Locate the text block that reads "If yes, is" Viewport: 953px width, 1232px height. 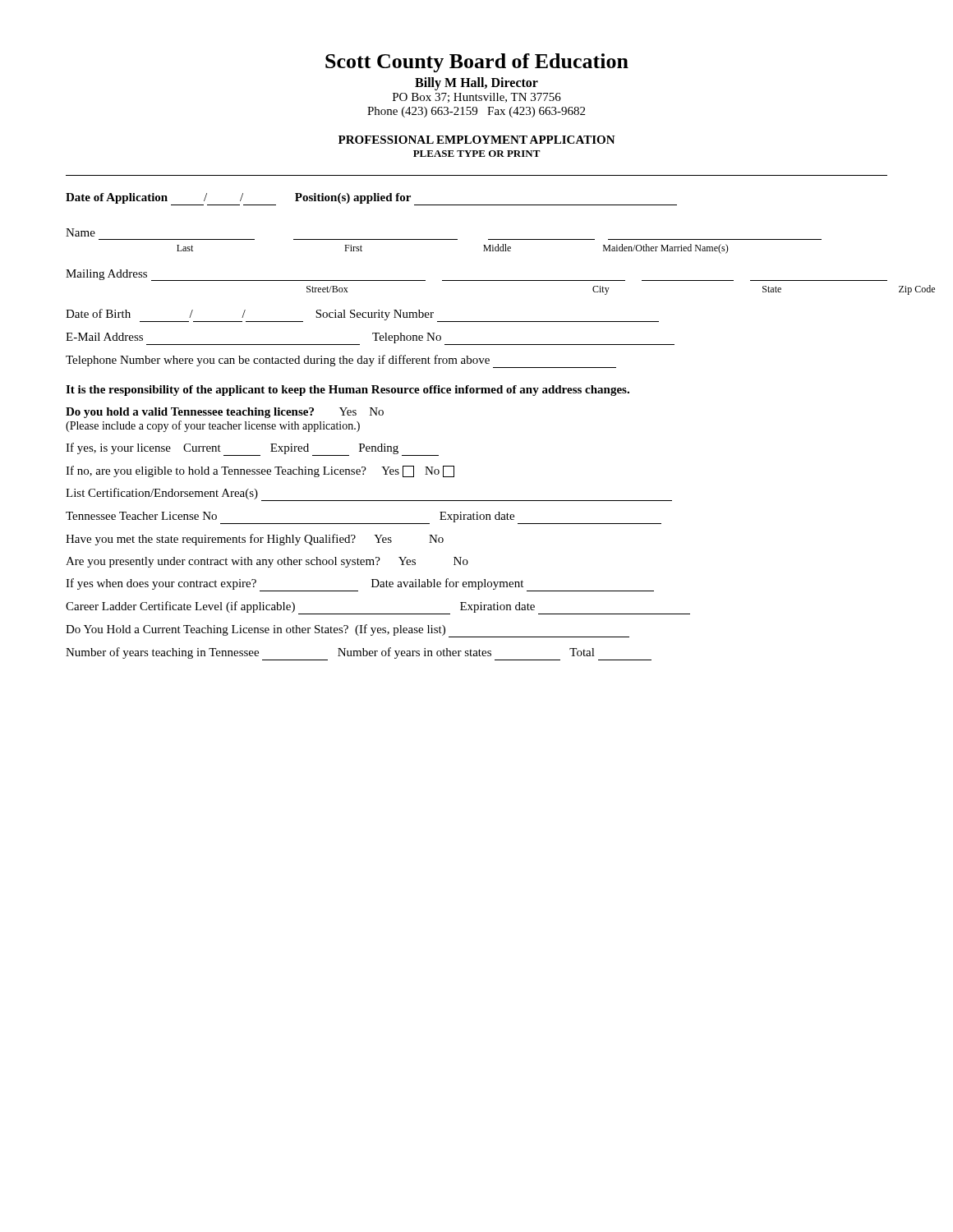point(252,448)
